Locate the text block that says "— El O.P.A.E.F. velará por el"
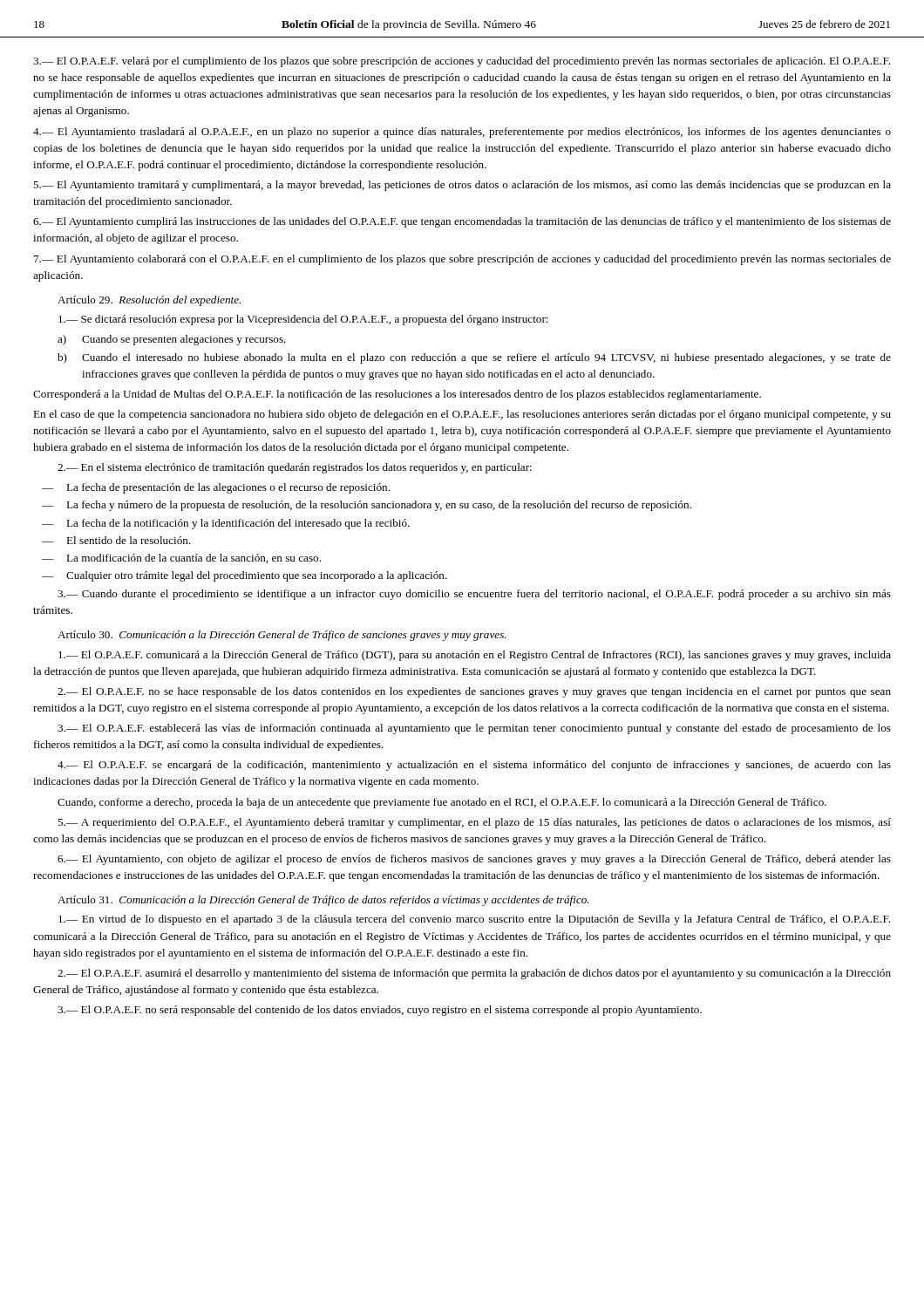924x1308 pixels. point(462,86)
